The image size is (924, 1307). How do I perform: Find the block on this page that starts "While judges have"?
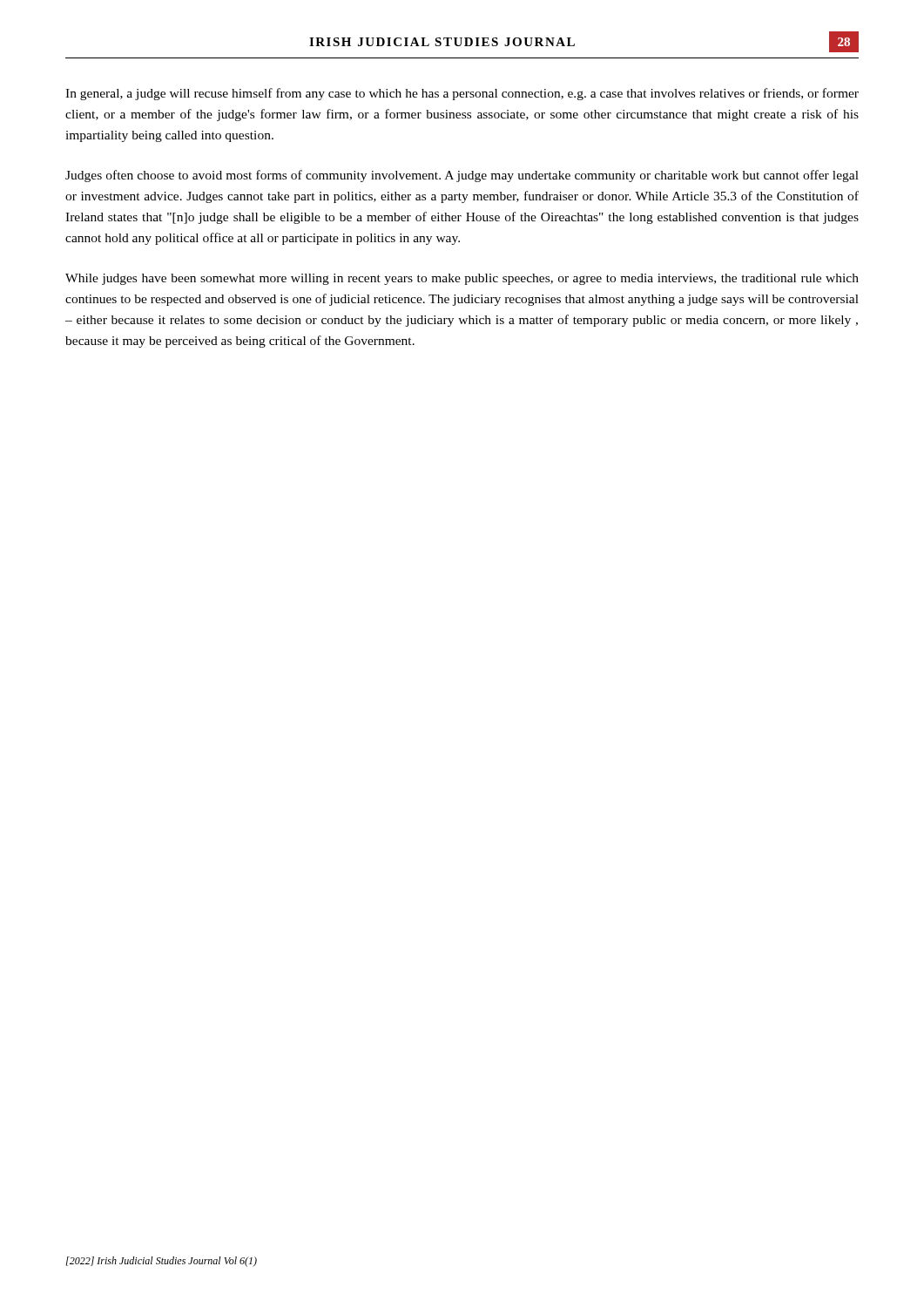pyautogui.click(x=462, y=309)
